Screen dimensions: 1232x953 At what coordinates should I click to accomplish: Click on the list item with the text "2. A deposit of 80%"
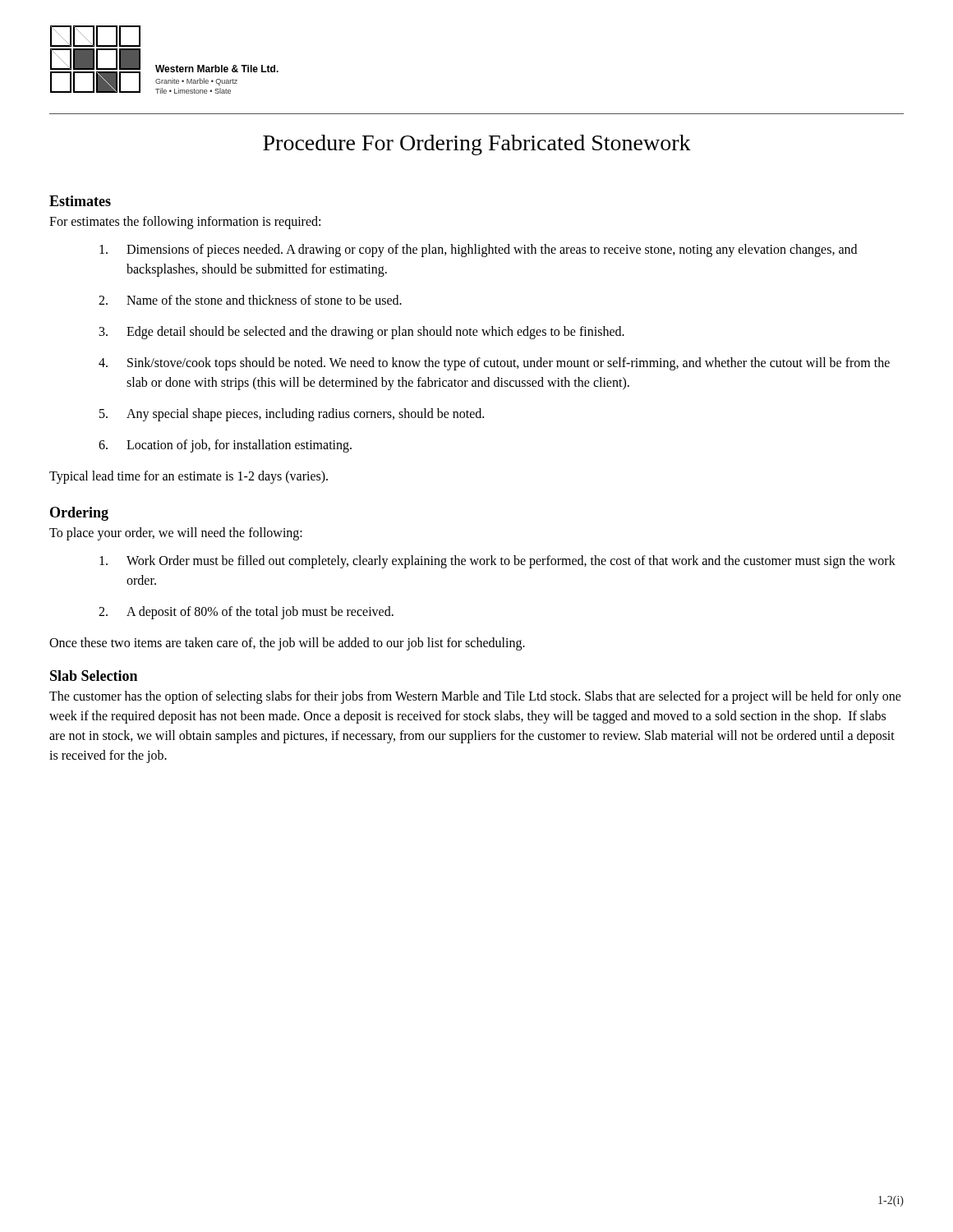pos(246,613)
